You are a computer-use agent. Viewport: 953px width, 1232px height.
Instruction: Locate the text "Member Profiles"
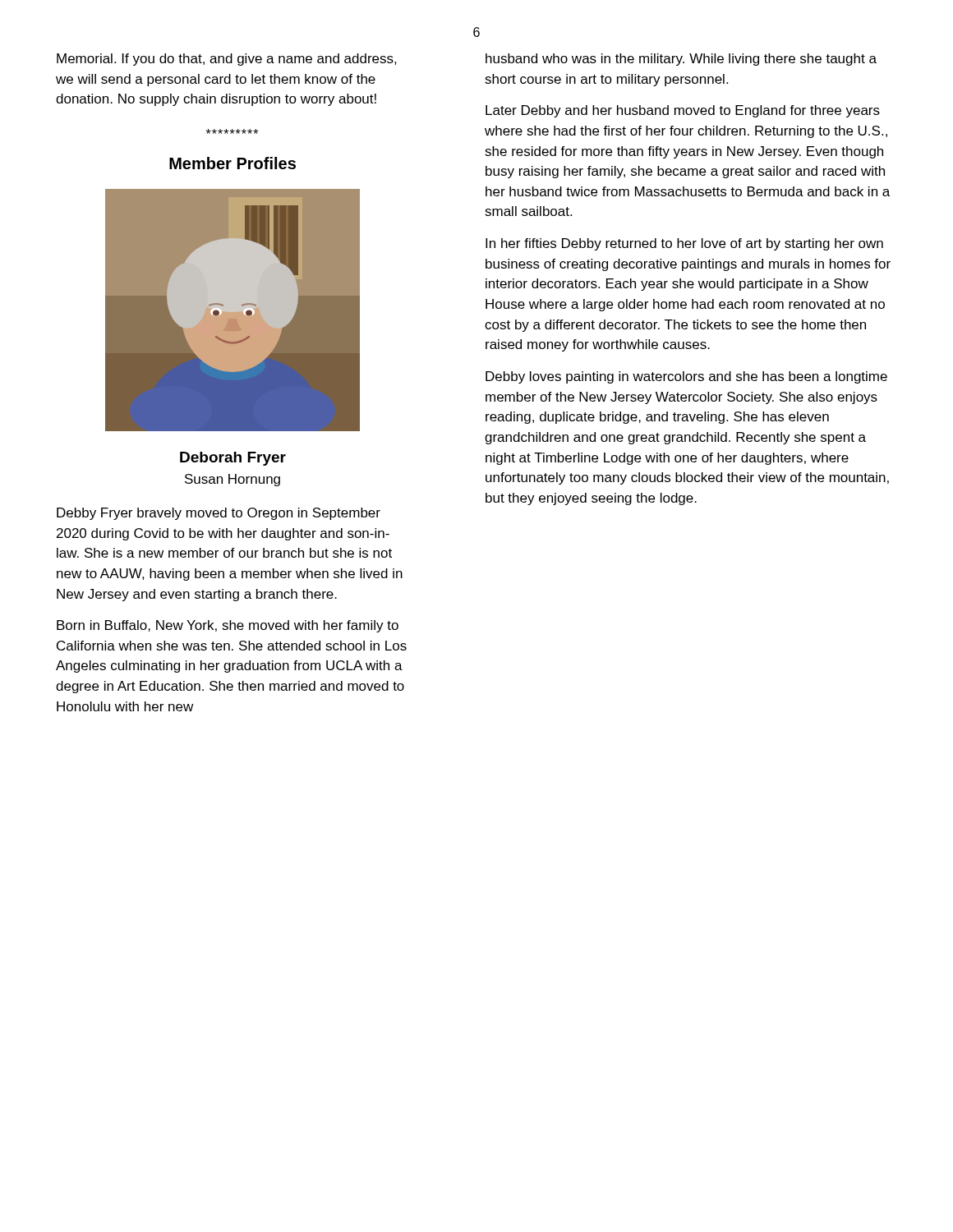(232, 164)
